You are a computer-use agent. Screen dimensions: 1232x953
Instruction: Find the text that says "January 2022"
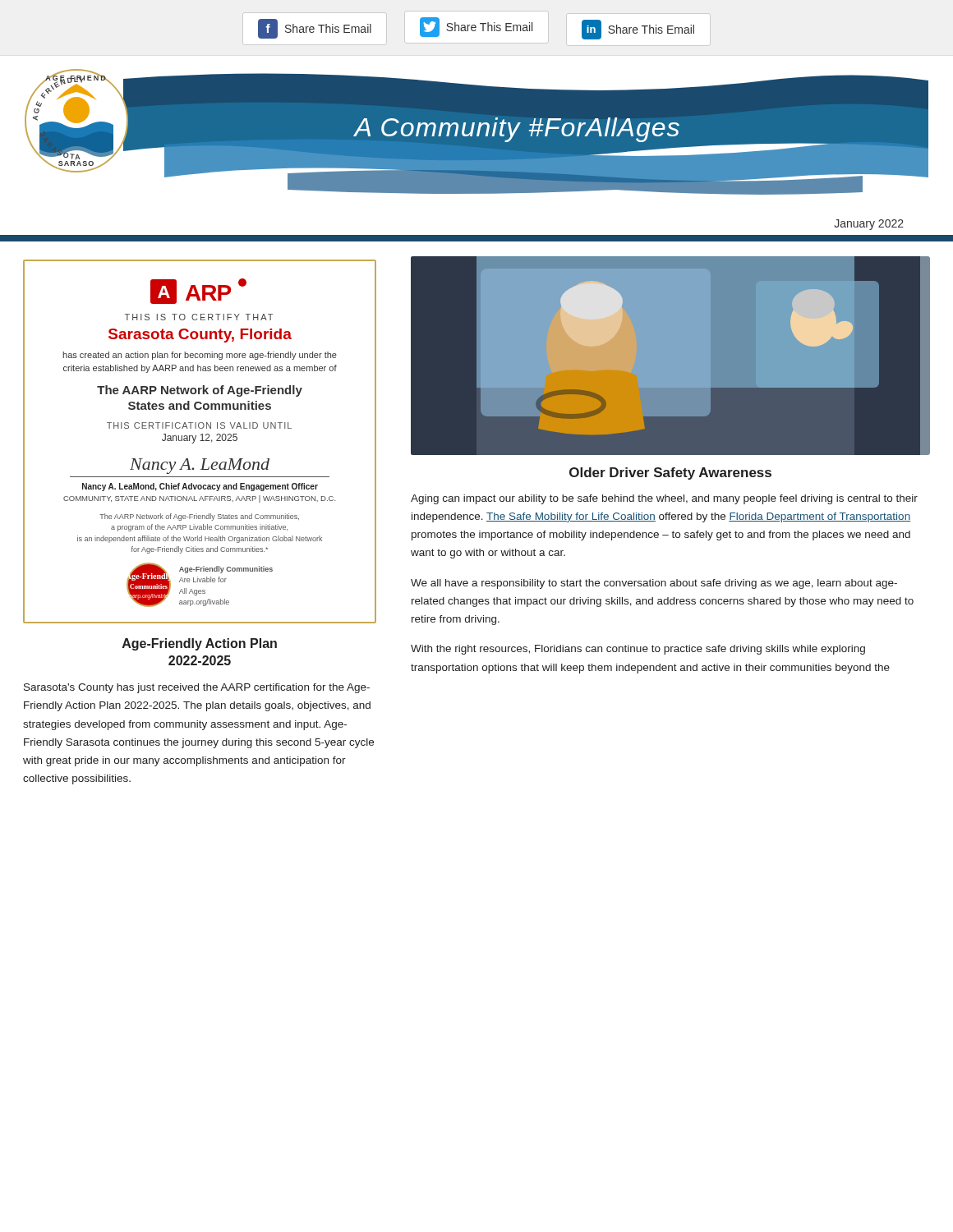[869, 223]
